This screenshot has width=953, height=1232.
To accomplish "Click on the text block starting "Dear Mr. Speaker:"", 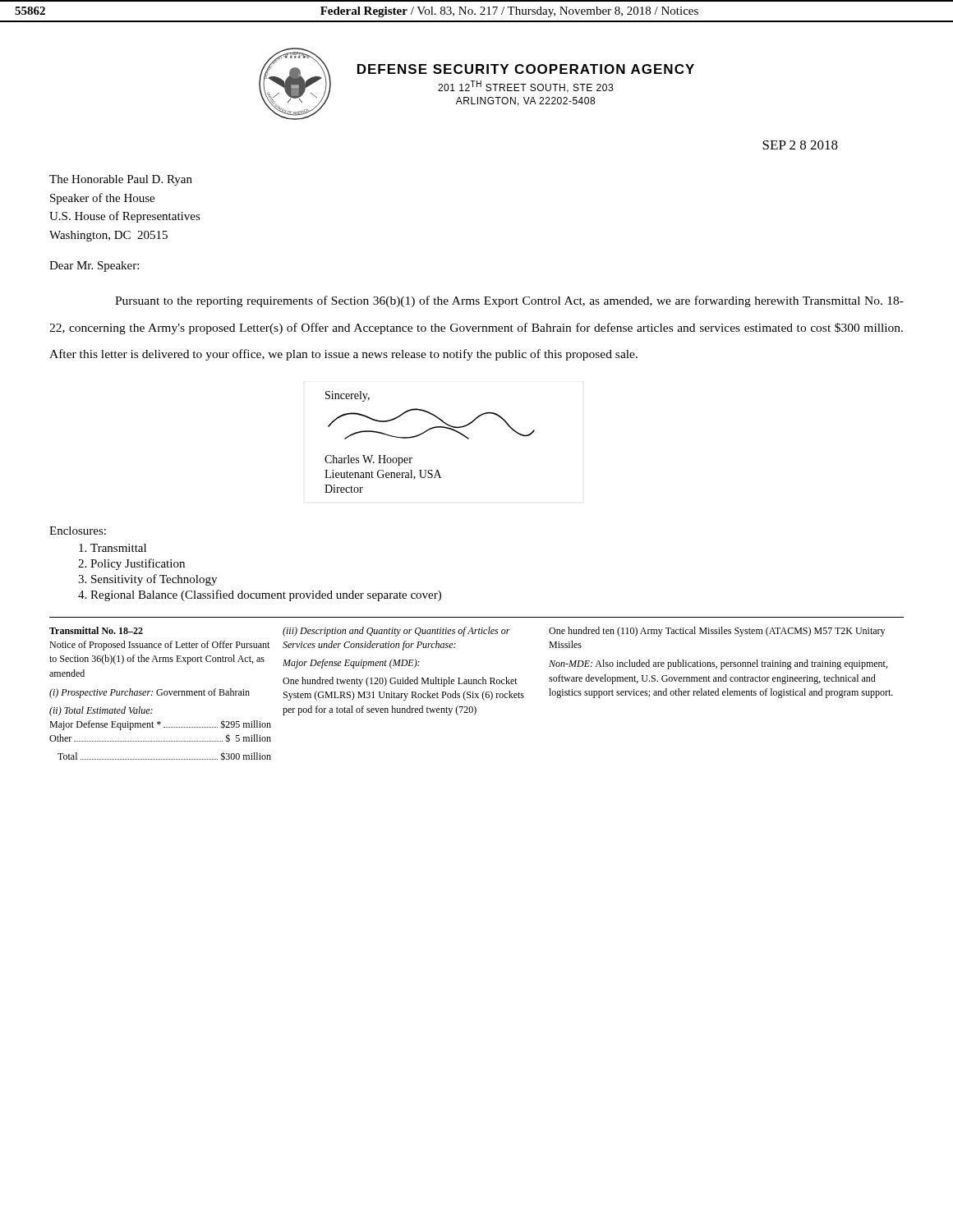I will tap(95, 265).
